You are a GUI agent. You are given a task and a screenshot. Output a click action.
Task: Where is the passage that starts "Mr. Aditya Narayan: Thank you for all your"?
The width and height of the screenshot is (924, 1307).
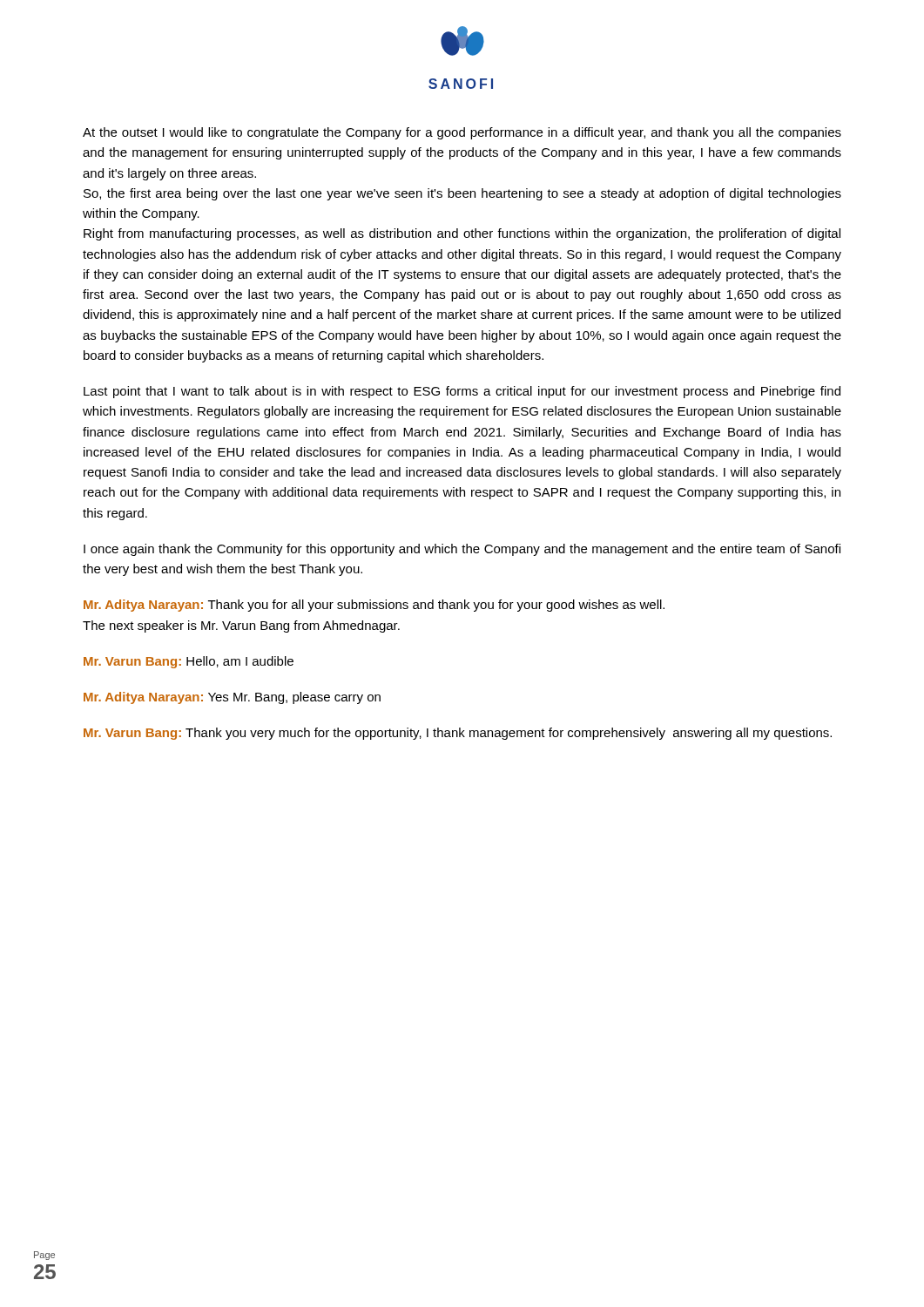[374, 615]
